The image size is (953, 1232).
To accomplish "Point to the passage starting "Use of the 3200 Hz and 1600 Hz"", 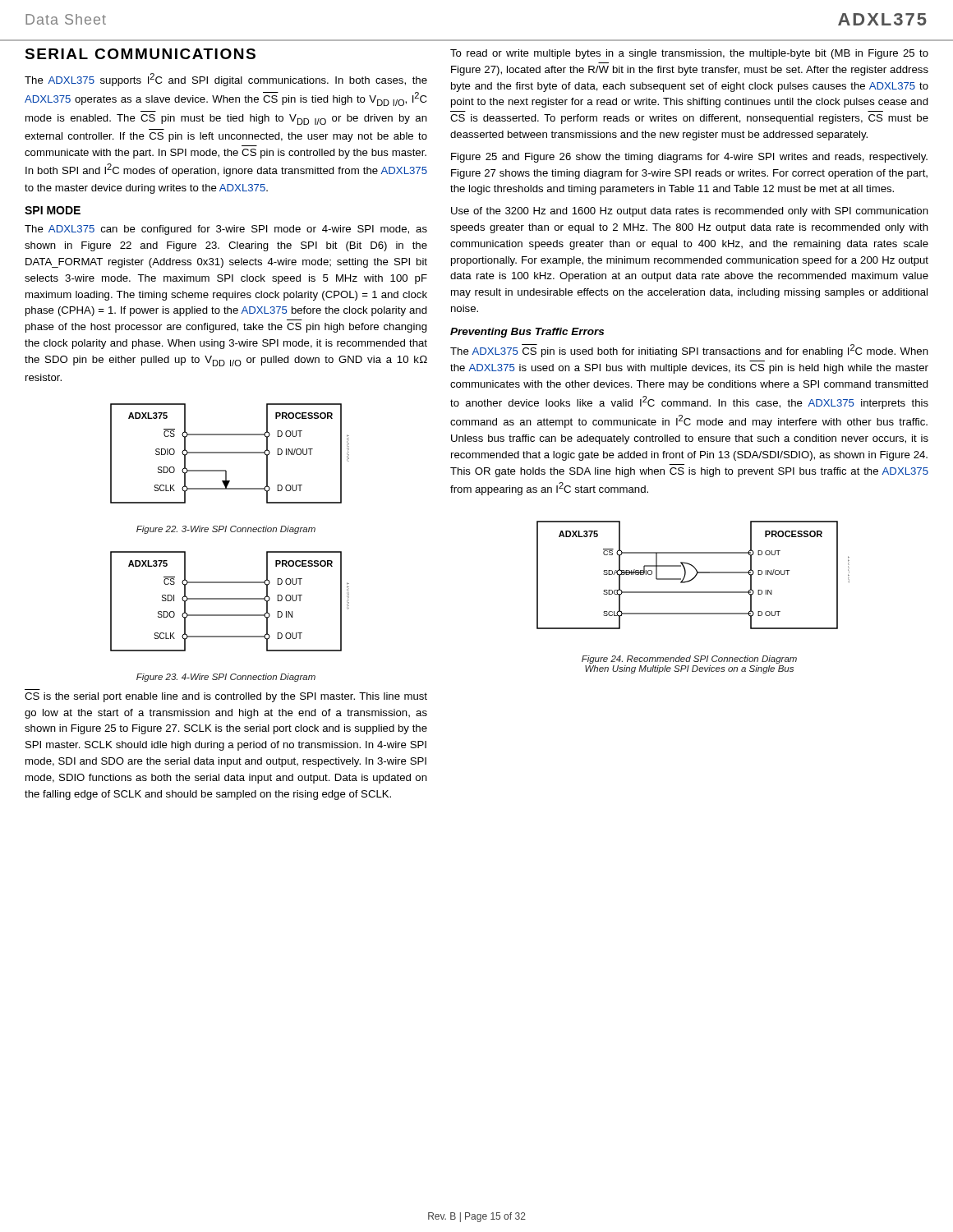I will [x=689, y=260].
